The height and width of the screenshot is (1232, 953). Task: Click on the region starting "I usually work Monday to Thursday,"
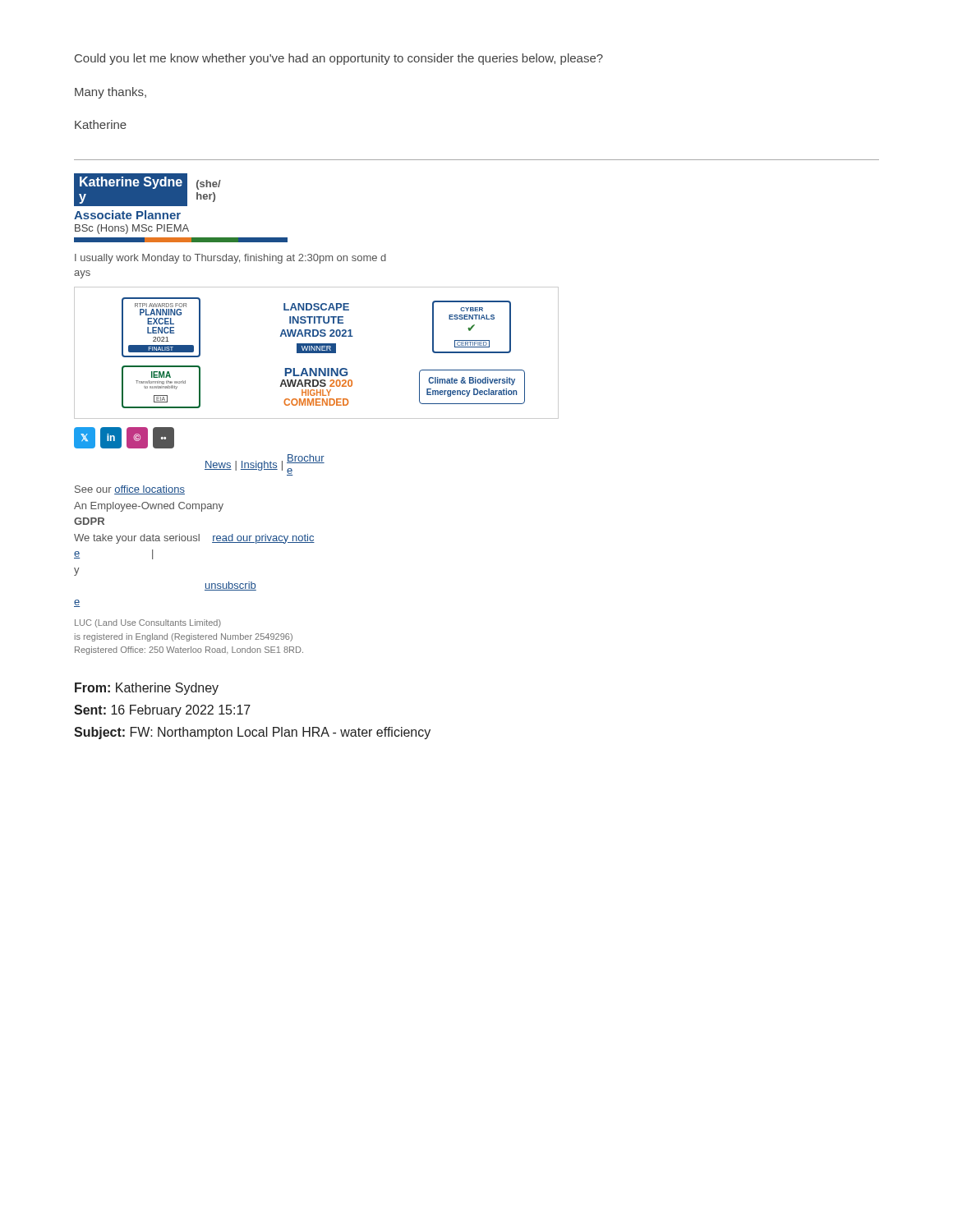point(230,265)
